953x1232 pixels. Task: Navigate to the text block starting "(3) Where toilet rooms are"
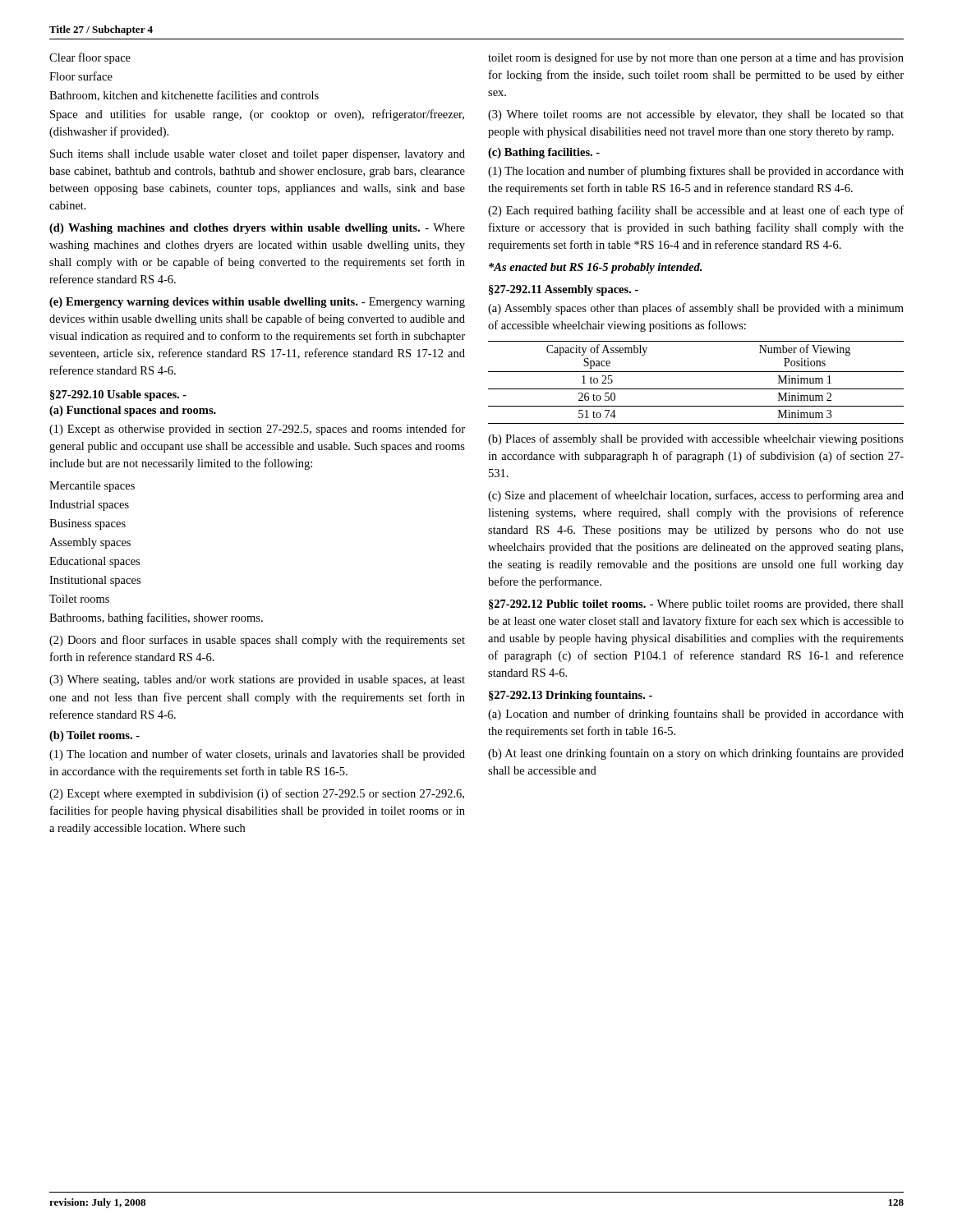(x=696, y=123)
